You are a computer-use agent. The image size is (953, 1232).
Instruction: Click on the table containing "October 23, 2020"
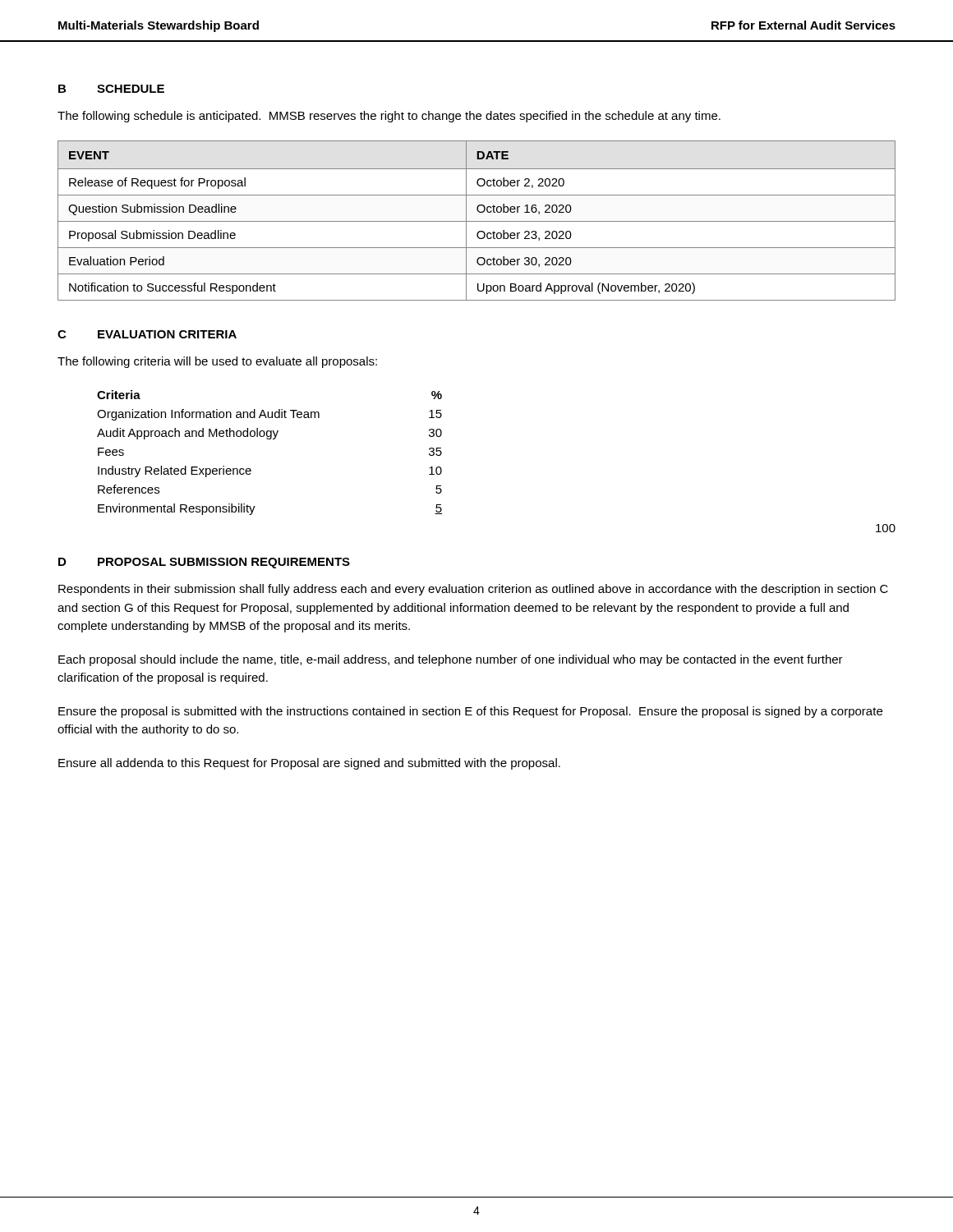476,220
